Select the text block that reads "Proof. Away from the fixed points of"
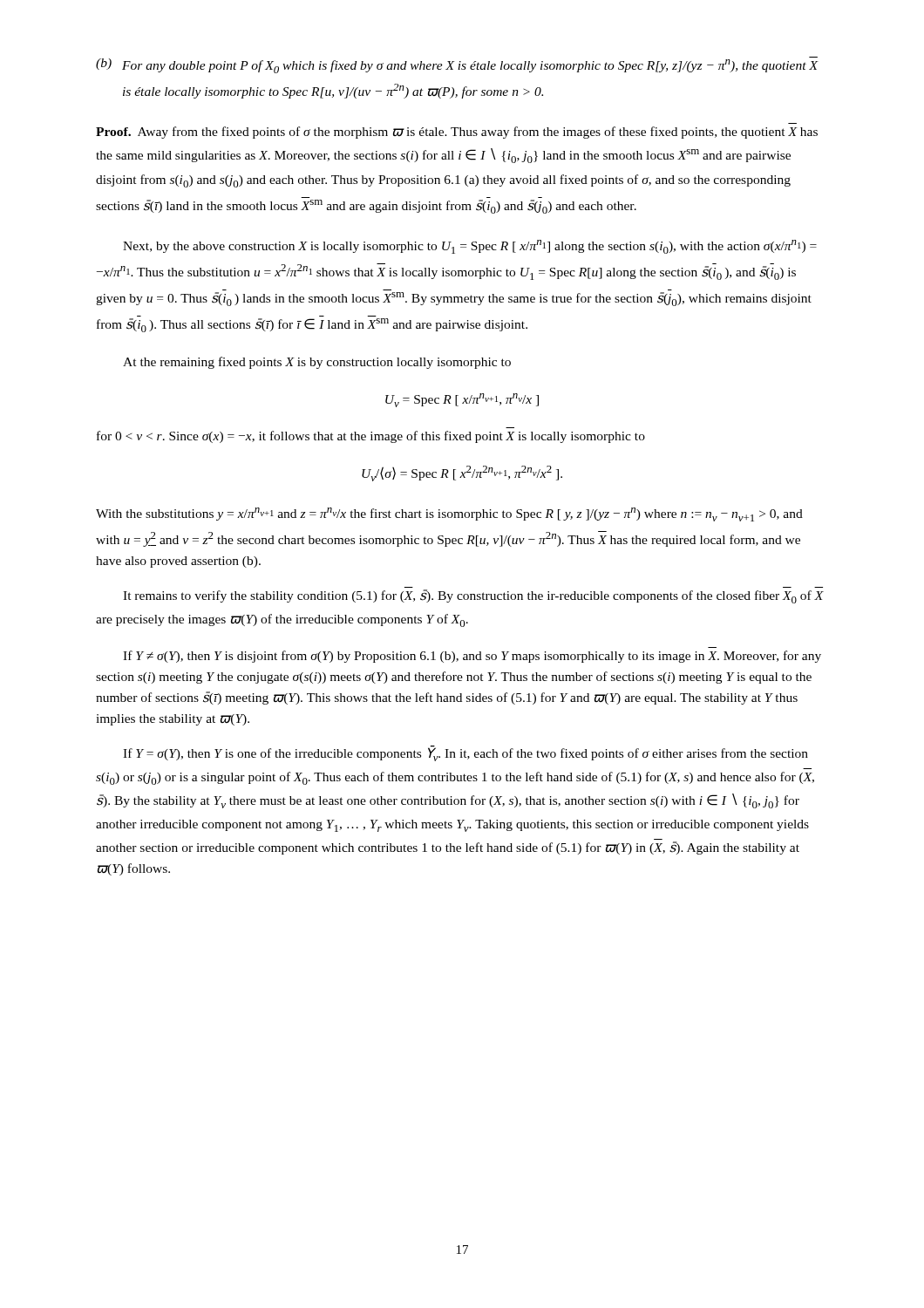 [462, 170]
